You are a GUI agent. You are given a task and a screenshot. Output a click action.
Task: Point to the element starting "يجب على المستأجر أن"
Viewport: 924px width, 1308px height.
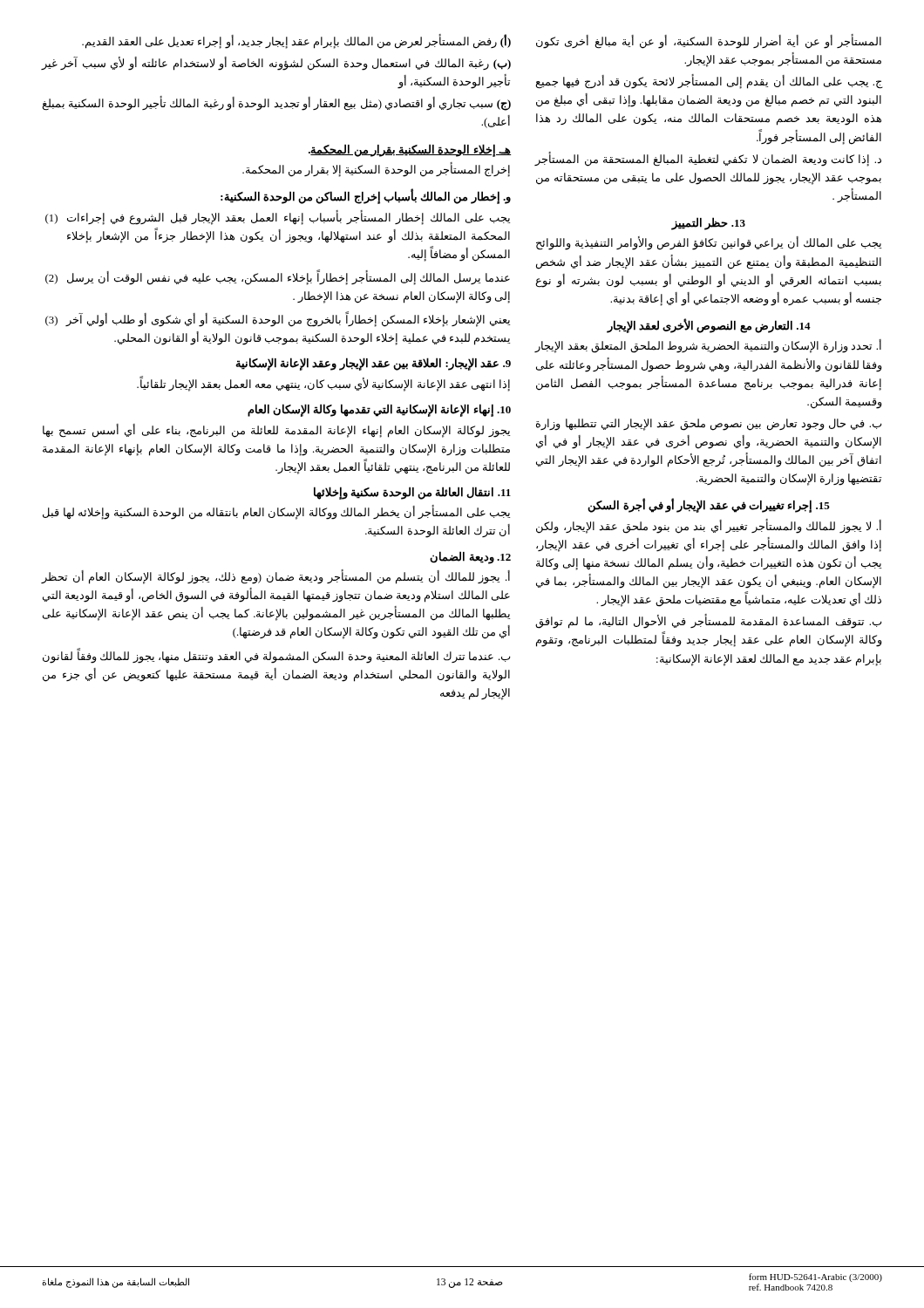point(276,523)
